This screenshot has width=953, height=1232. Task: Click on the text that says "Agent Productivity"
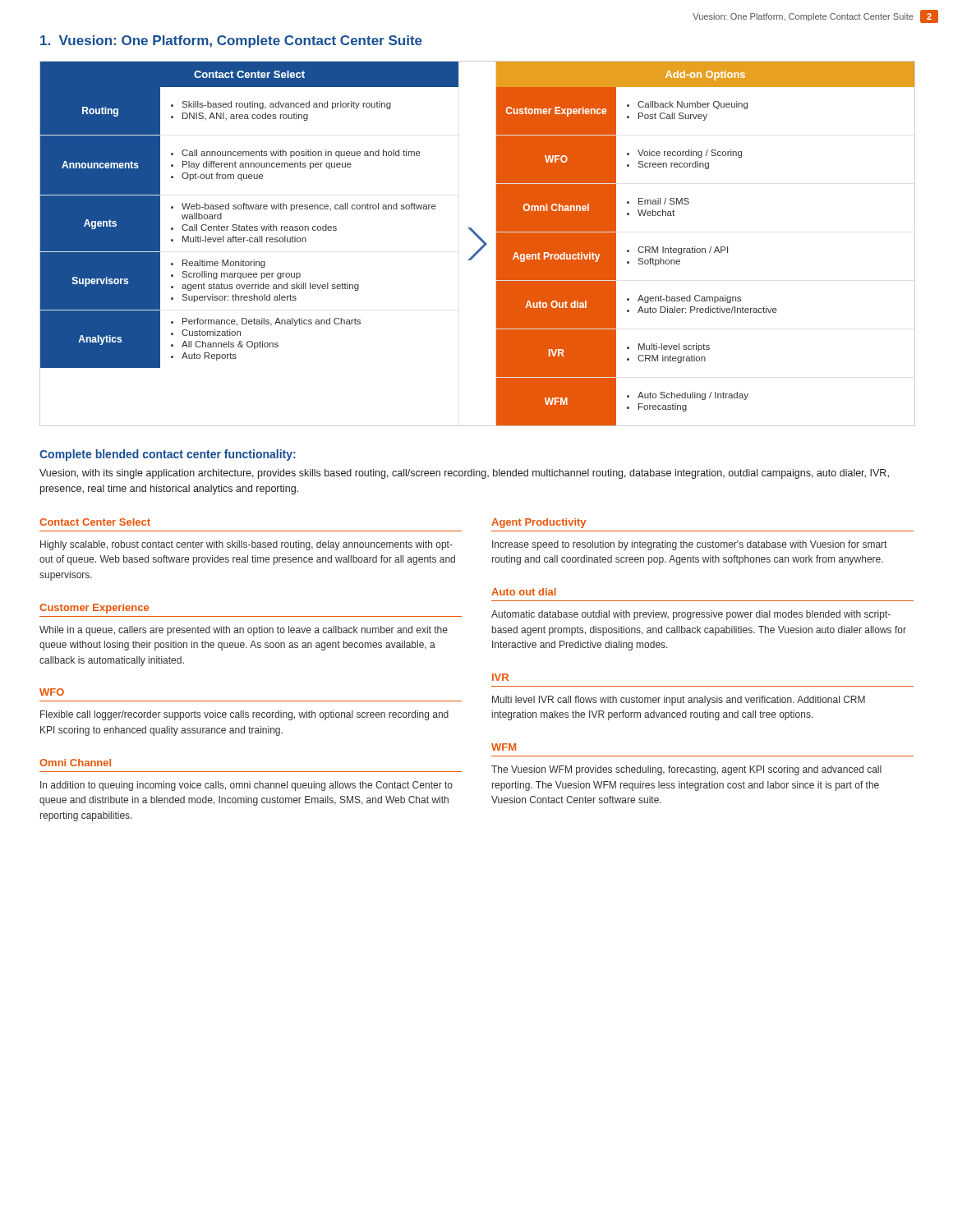click(x=539, y=522)
